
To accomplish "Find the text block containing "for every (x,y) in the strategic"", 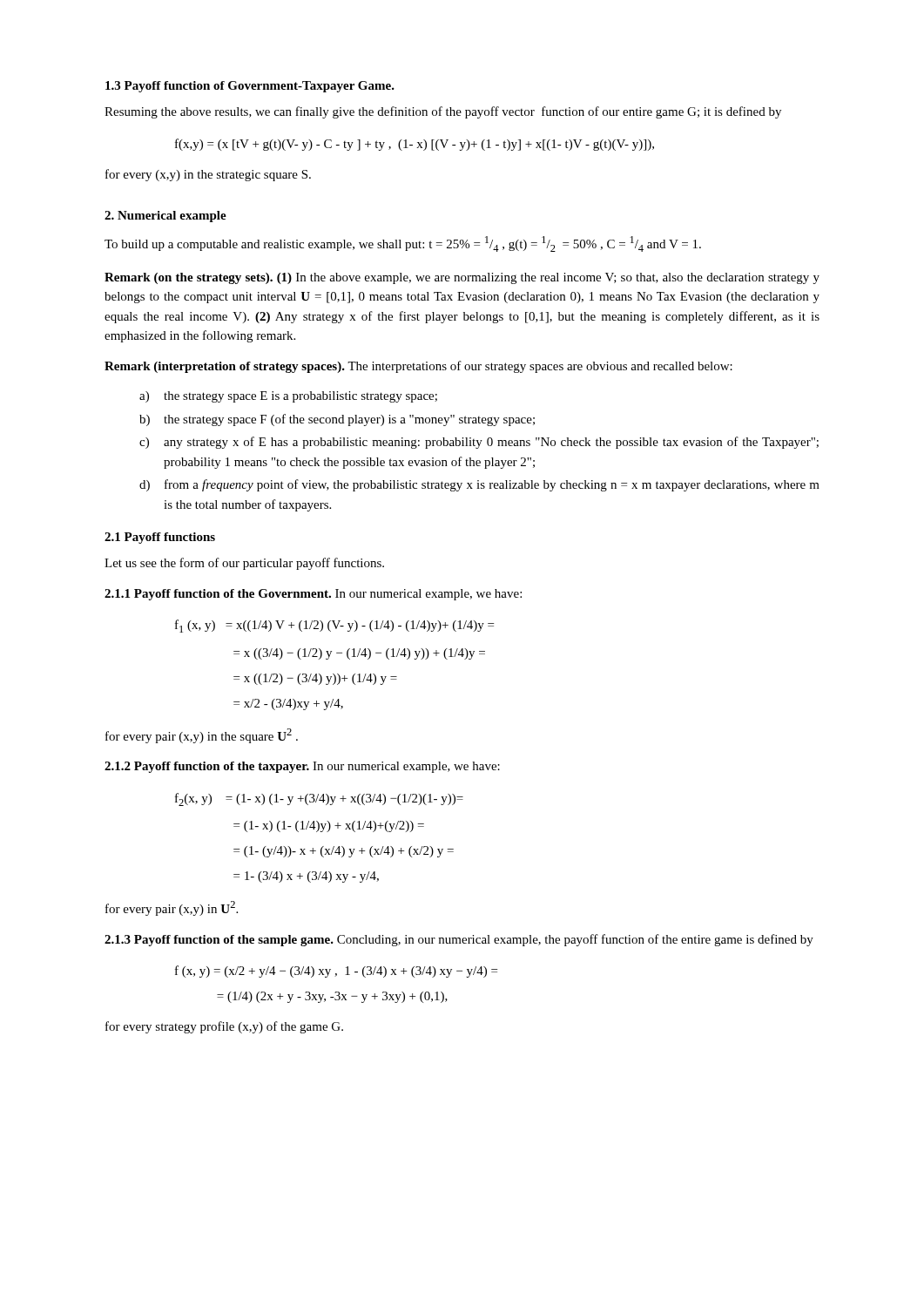I will [208, 174].
